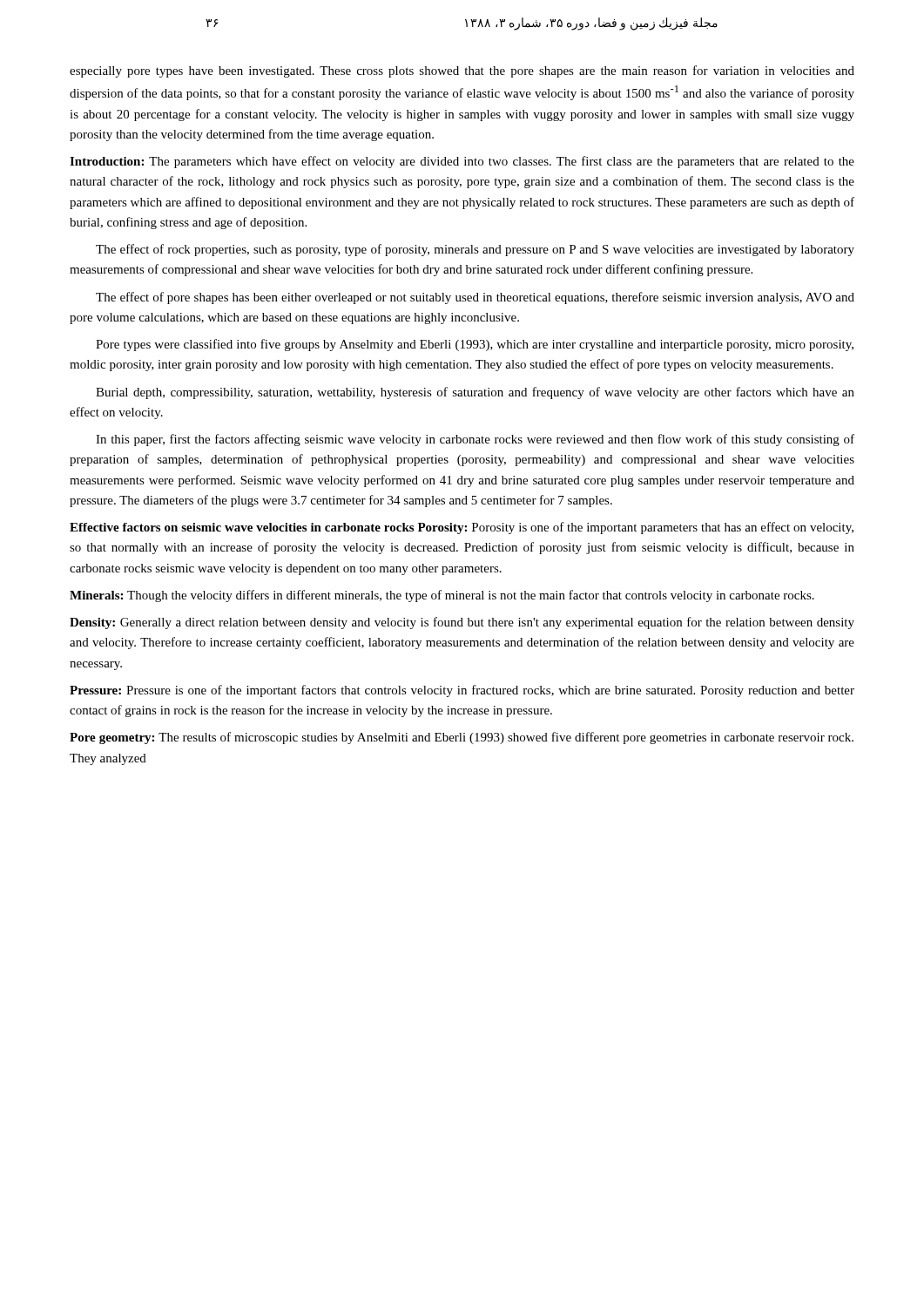Select the text block containing "Pore geometry: The results of microscopic studies by"
924x1307 pixels.
pyautogui.click(x=462, y=748)
